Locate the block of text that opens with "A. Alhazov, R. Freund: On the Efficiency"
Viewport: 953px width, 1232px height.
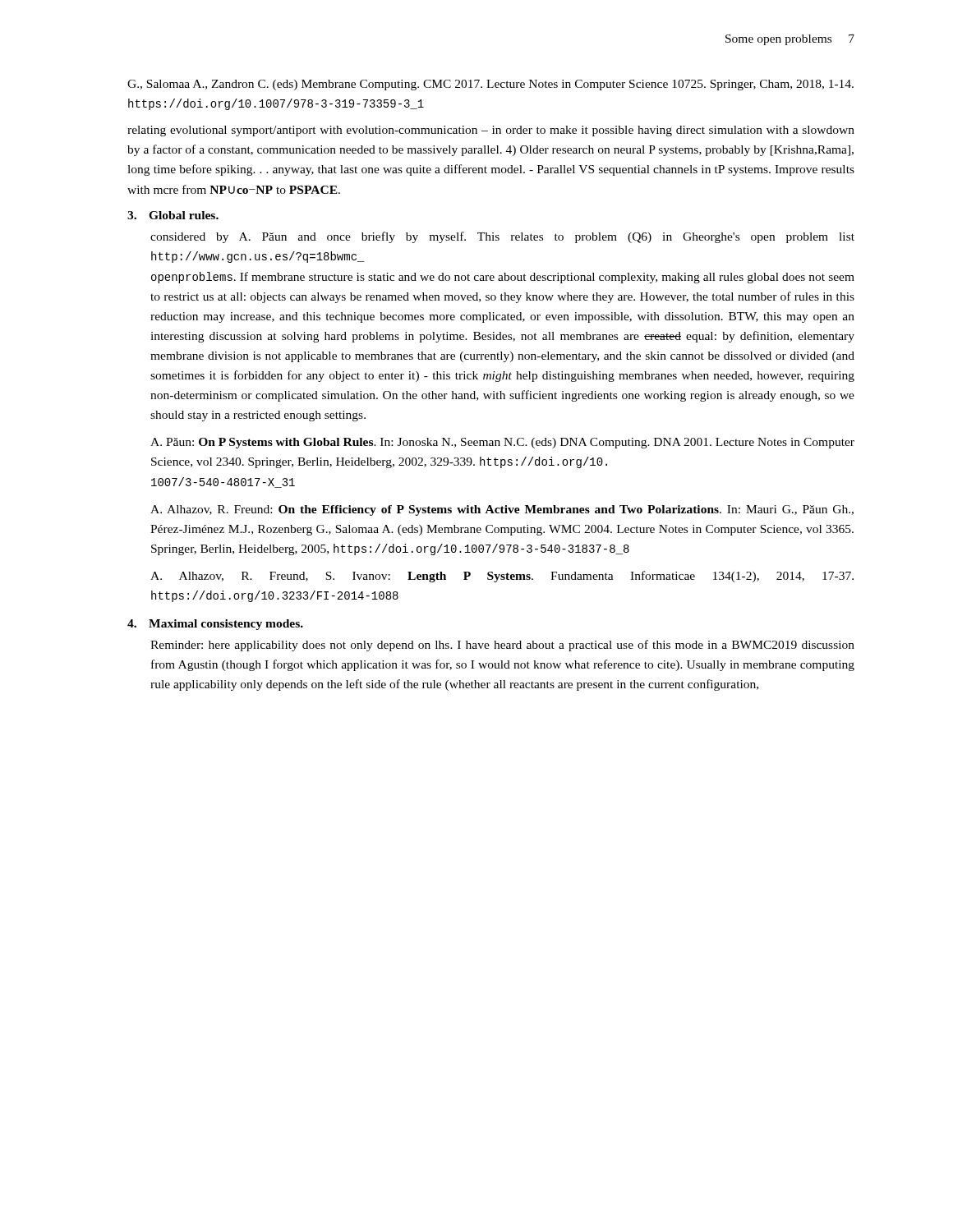pyautogui.click(x=502, y=529)
